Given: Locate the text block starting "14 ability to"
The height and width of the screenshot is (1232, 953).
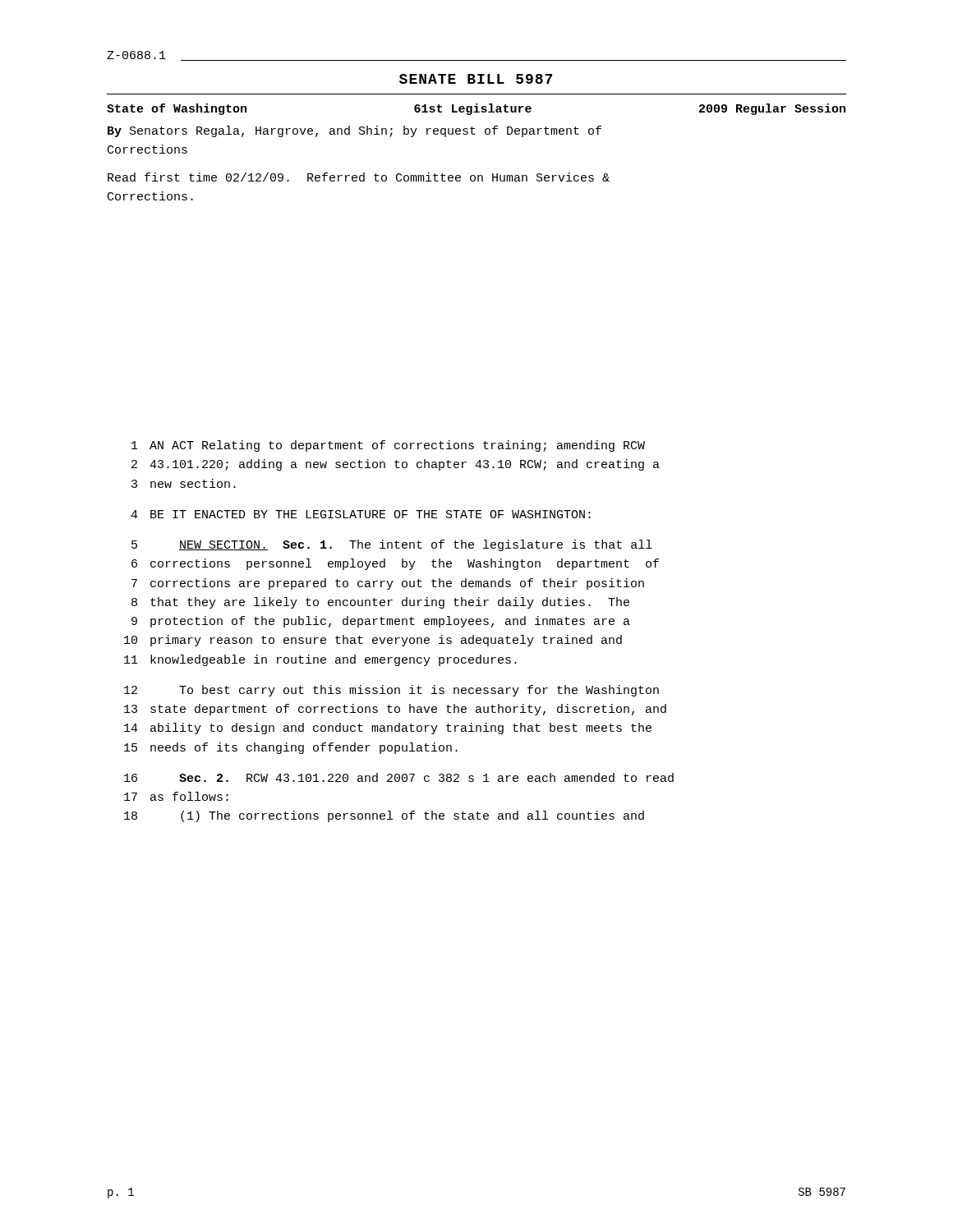Looking at the screenshot, I should pyautogui.click(x=476, y=729).
